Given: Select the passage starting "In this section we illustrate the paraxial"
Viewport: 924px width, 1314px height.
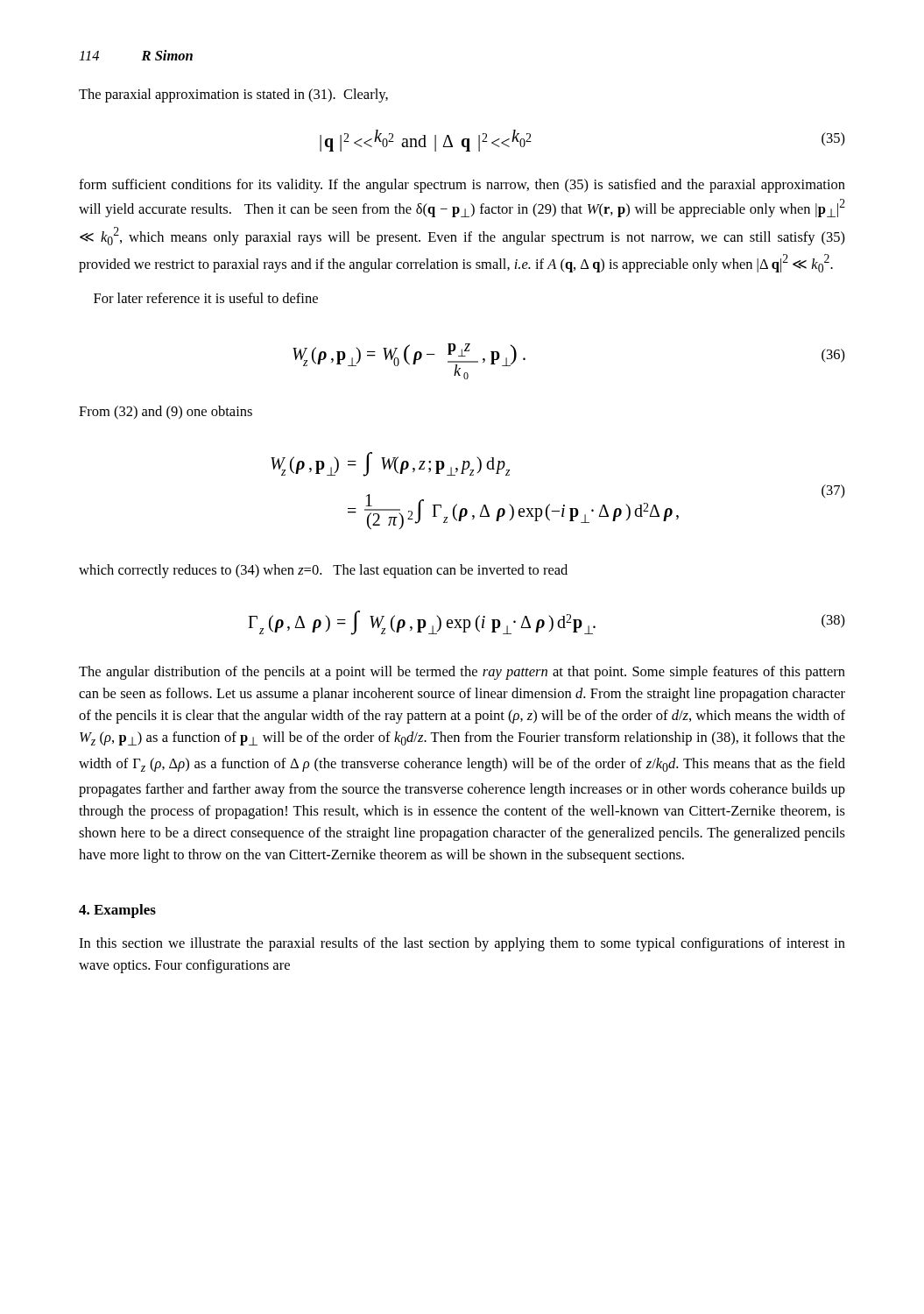Looking at the screenshot, I should click(x=462, y=954).
